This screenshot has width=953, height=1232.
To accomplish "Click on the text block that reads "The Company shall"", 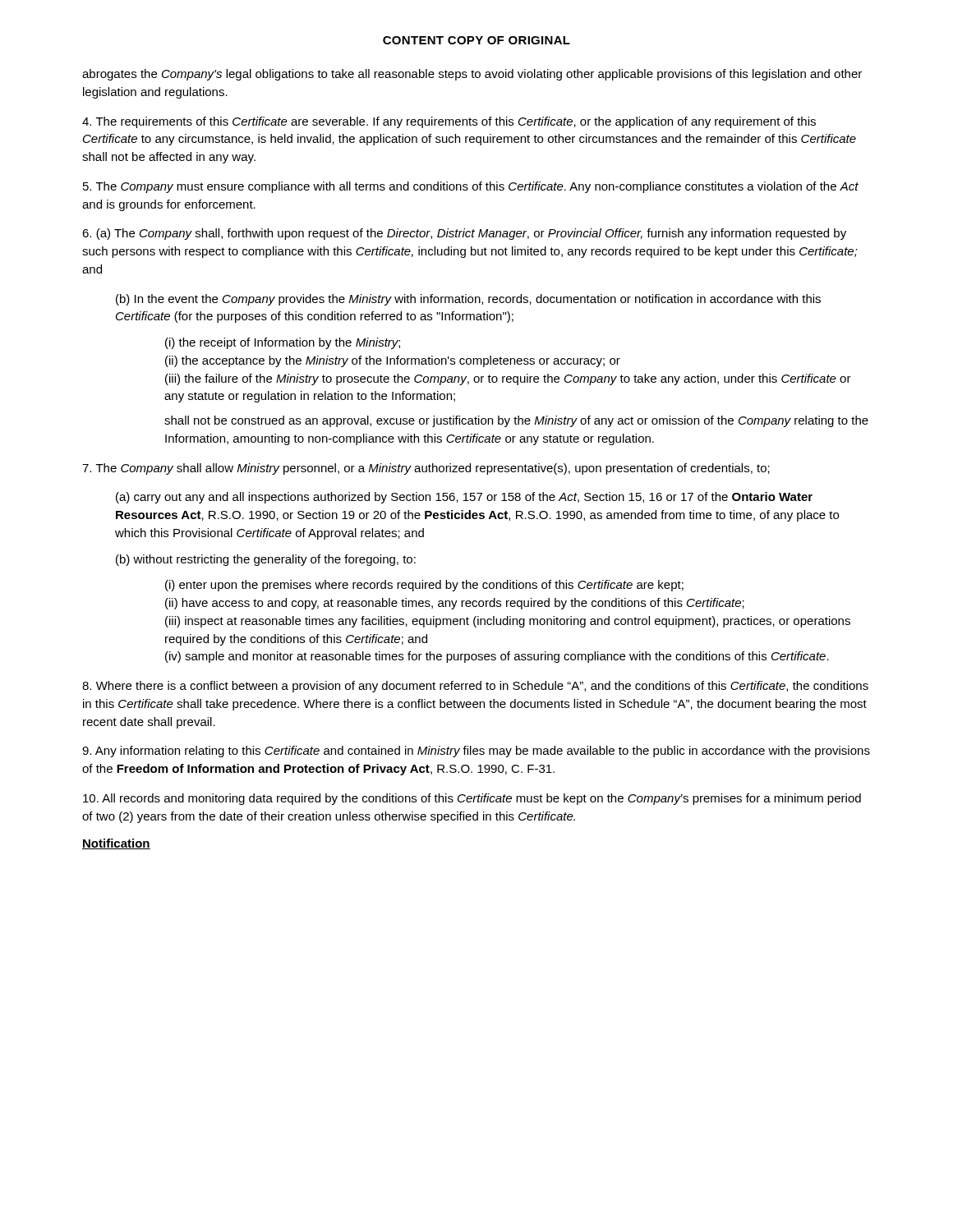I will (x=426, y=467).
